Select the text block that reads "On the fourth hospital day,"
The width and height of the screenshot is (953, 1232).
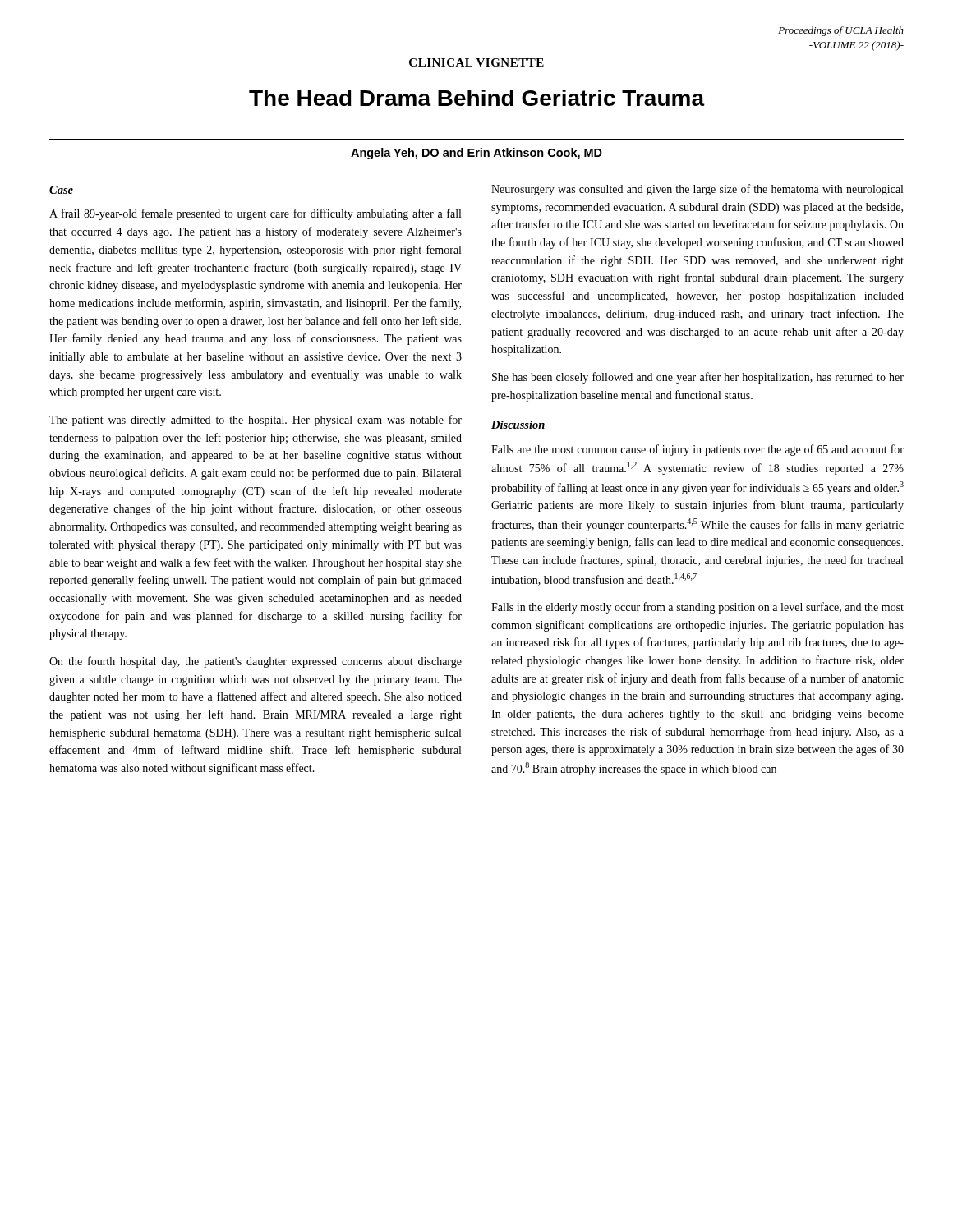(255, 715)
